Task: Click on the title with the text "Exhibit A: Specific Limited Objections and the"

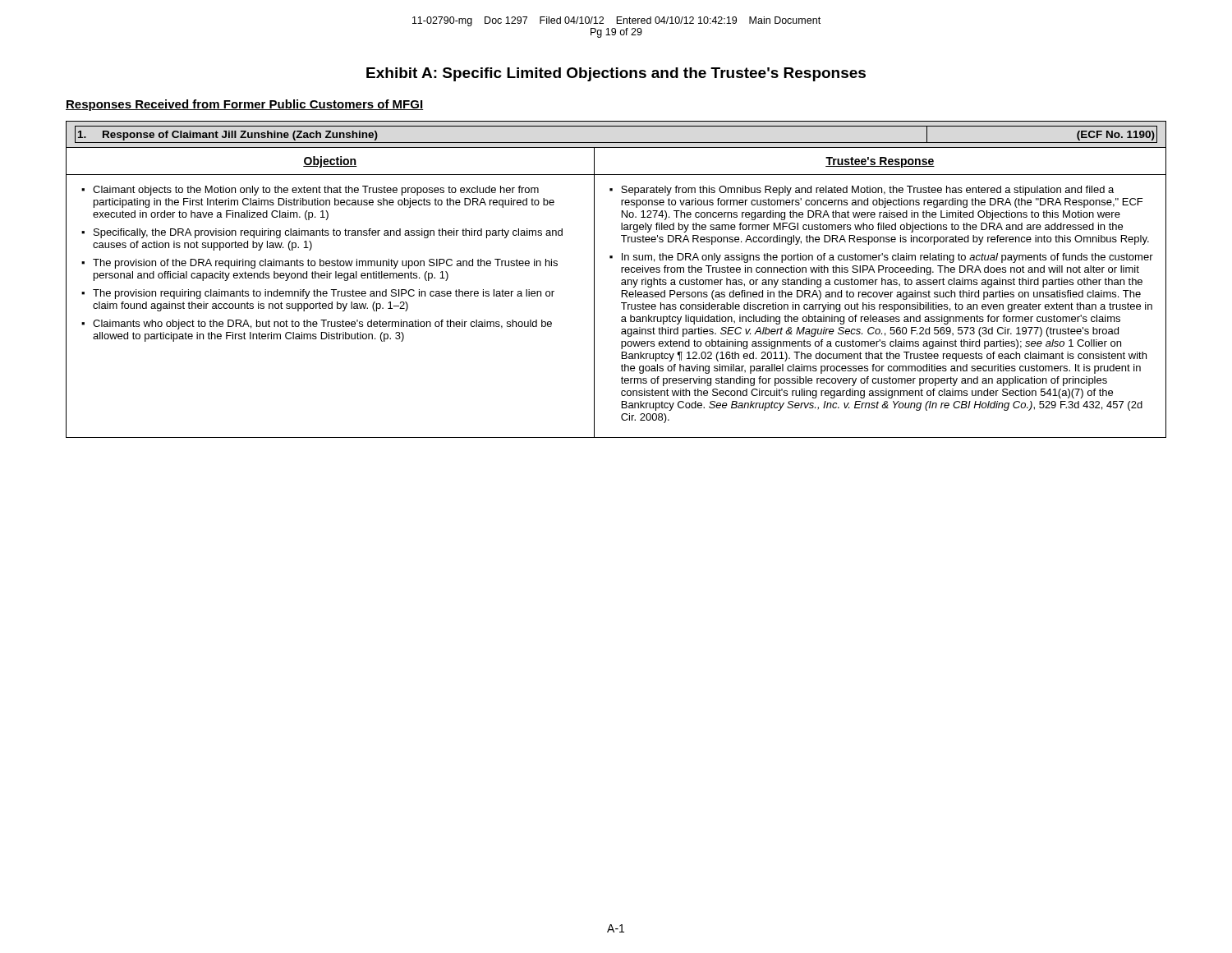Action: tap(616, 73)
